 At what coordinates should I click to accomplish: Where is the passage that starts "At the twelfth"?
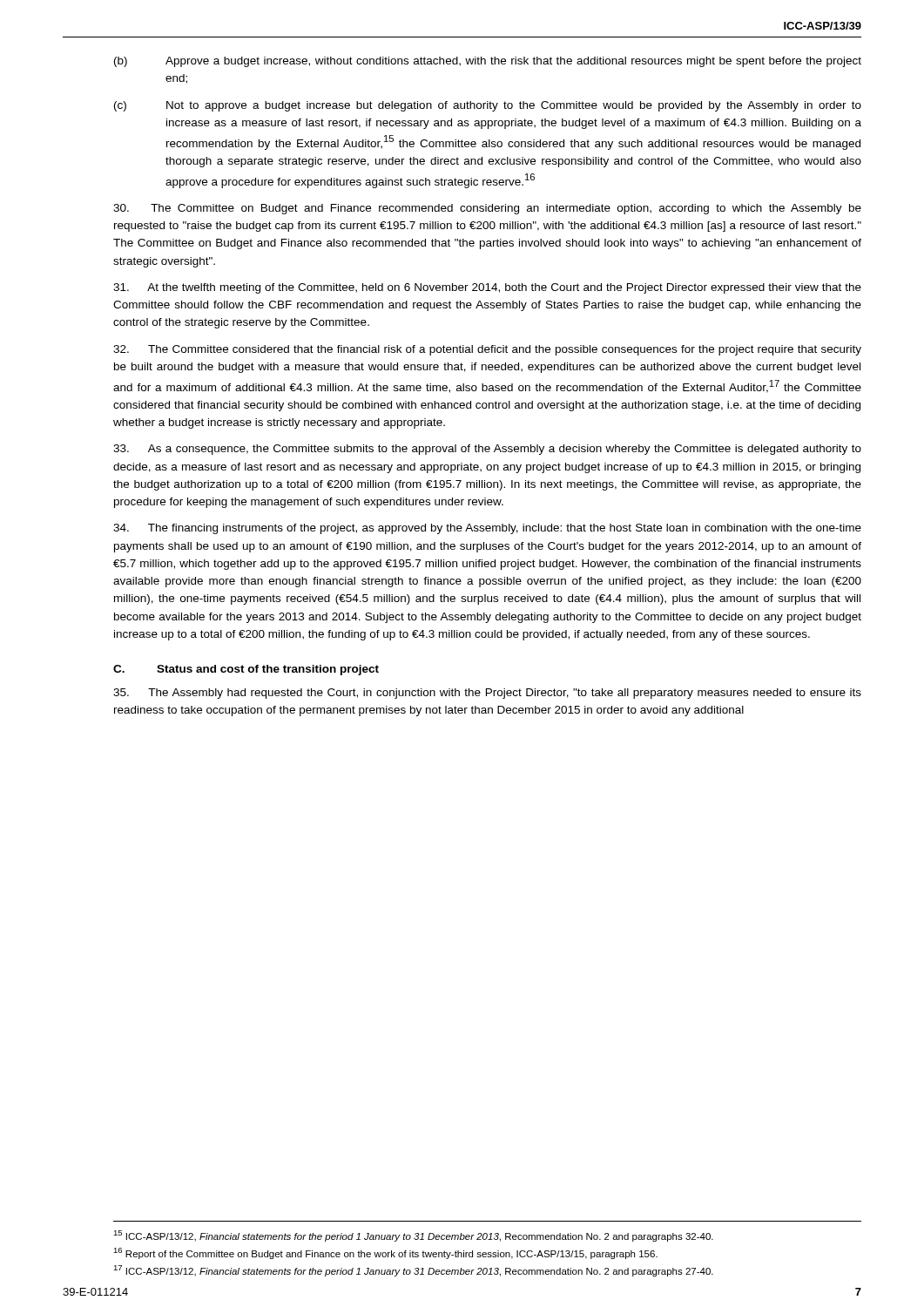tap(487, 304)
